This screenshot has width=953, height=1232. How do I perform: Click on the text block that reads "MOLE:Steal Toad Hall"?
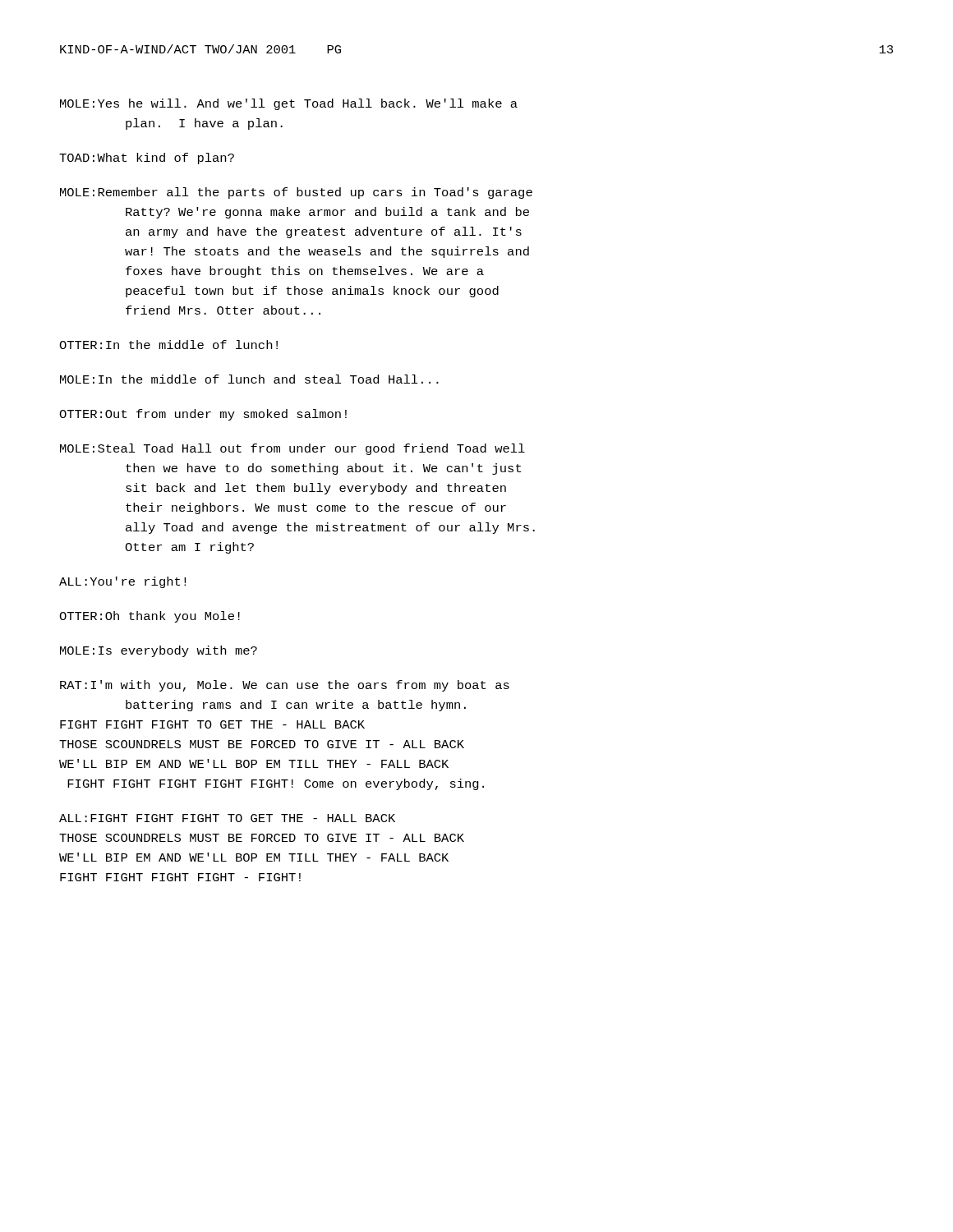(x=476, y=499)
